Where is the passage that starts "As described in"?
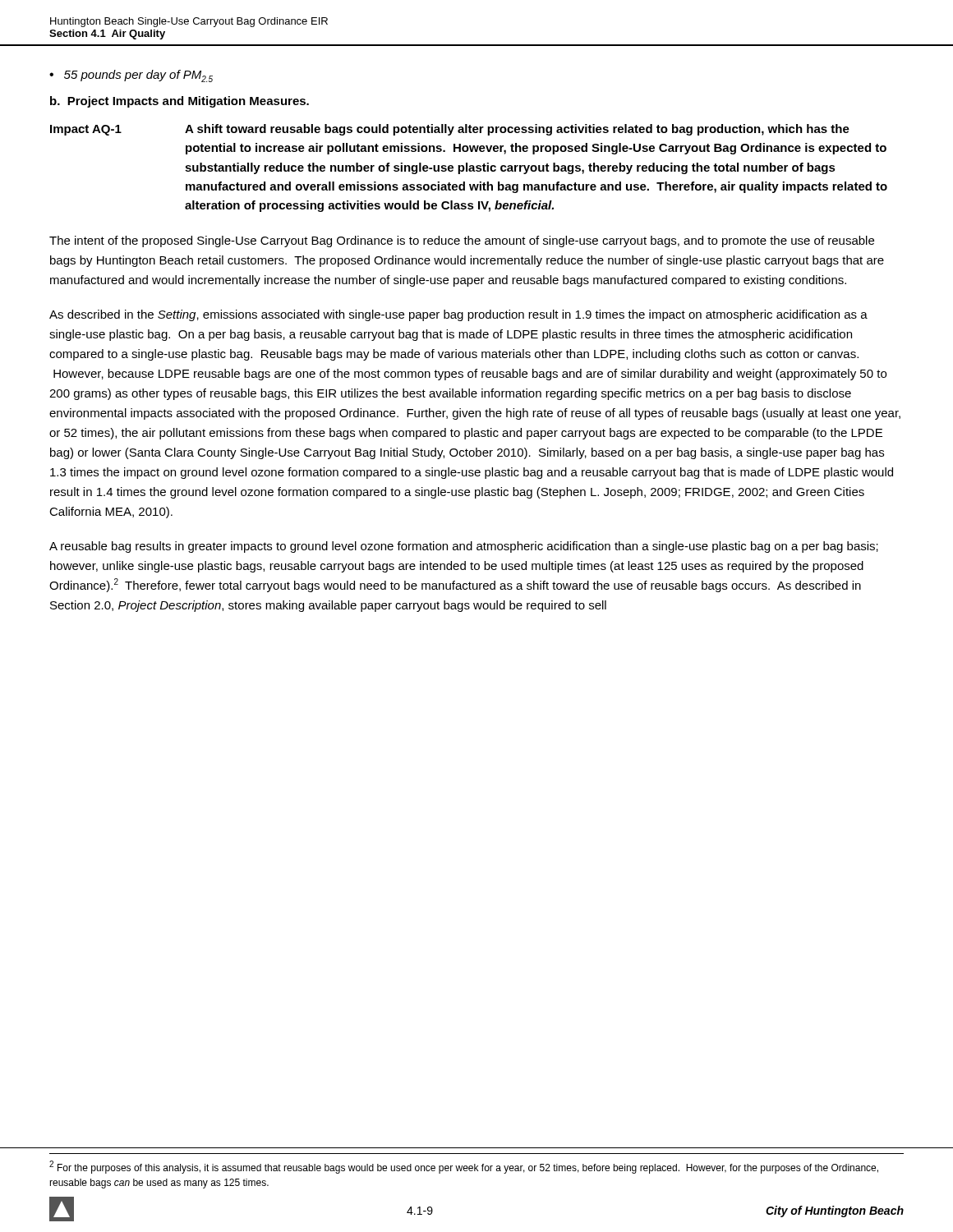Viewport: 953px width, 1232px height. [475, 413]
